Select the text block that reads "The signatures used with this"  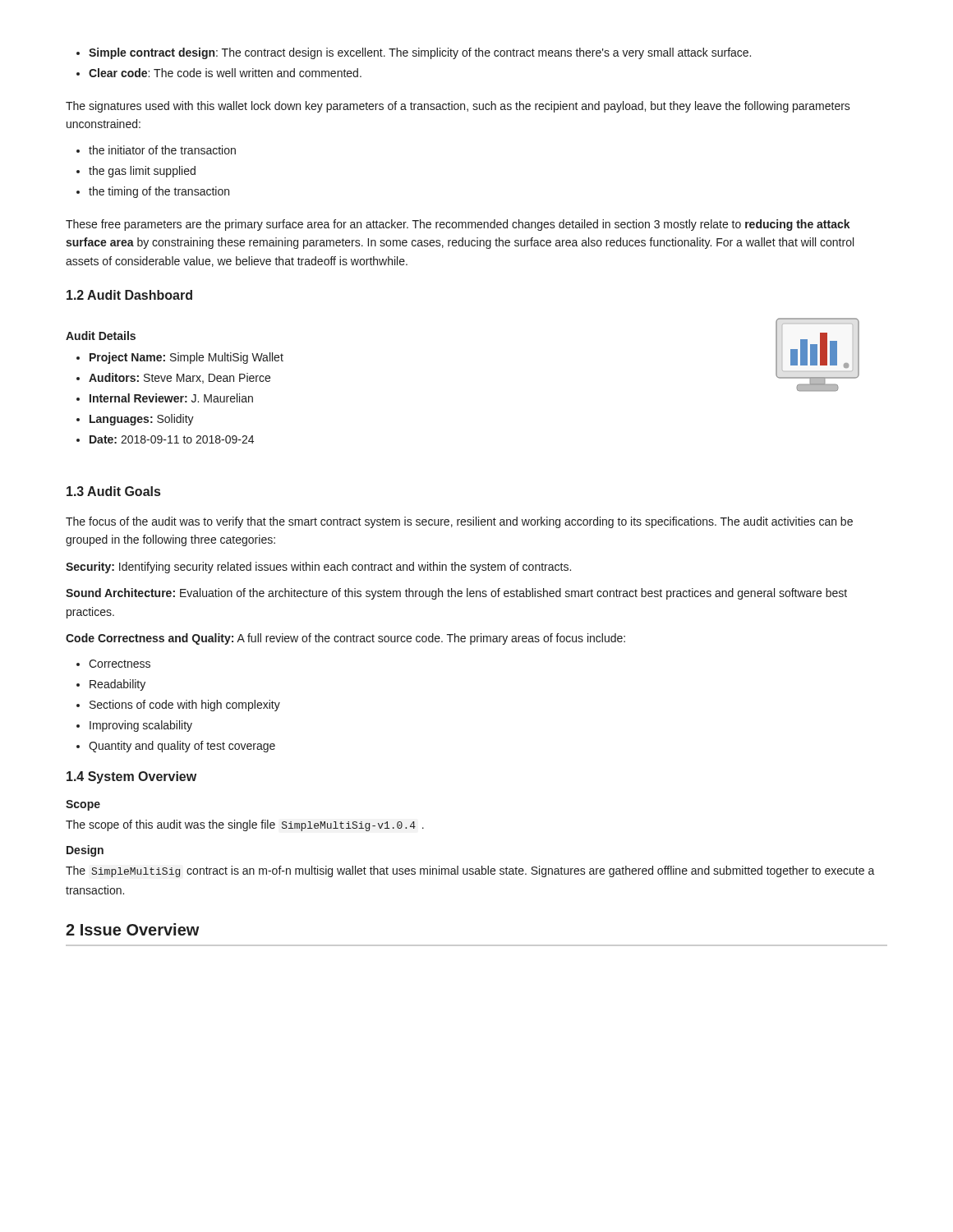click(476, 115)
